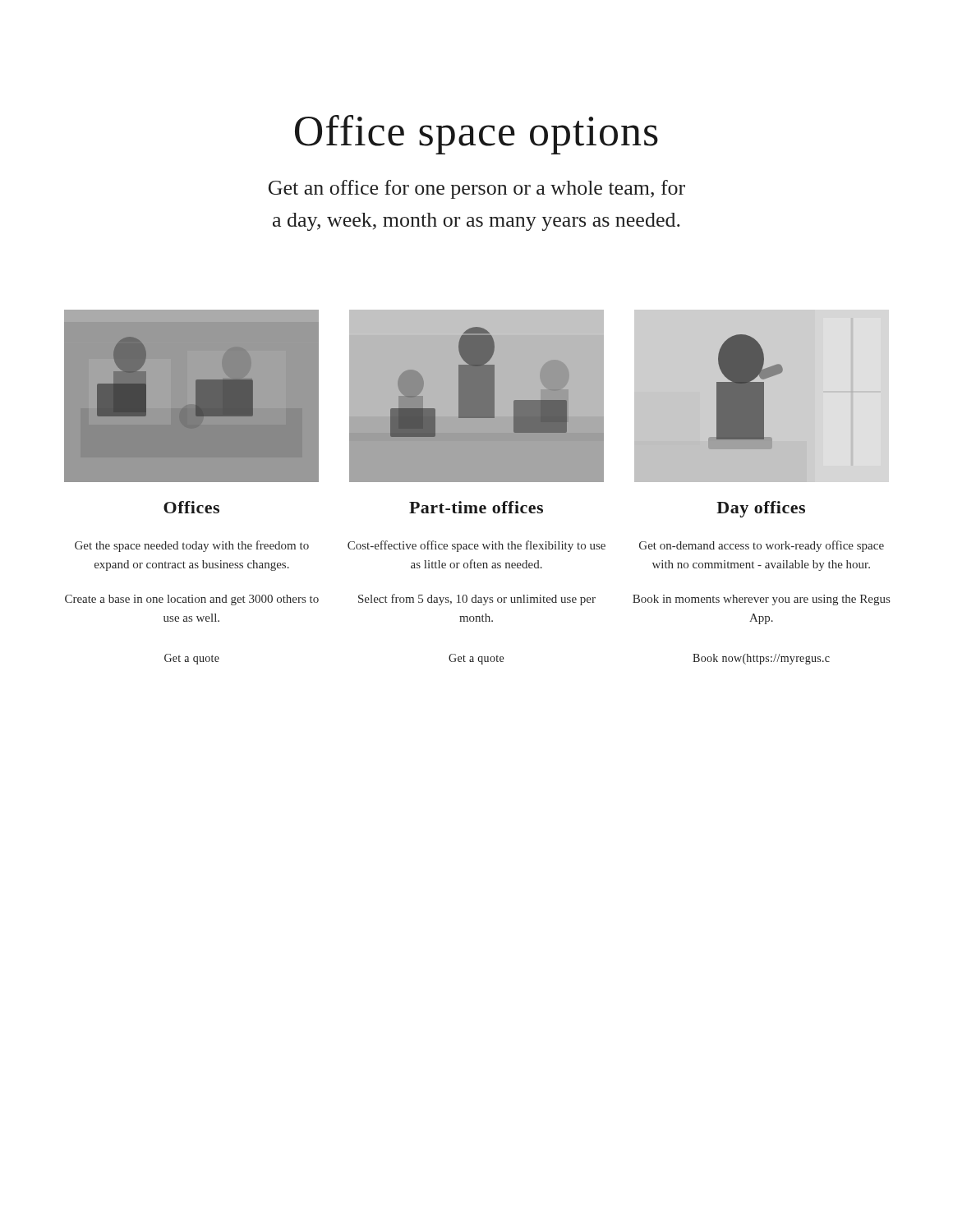Find "Book now(https://myregus.c" on this page
The height and width of the screenshot is (1232, 953).
(761, 659)
